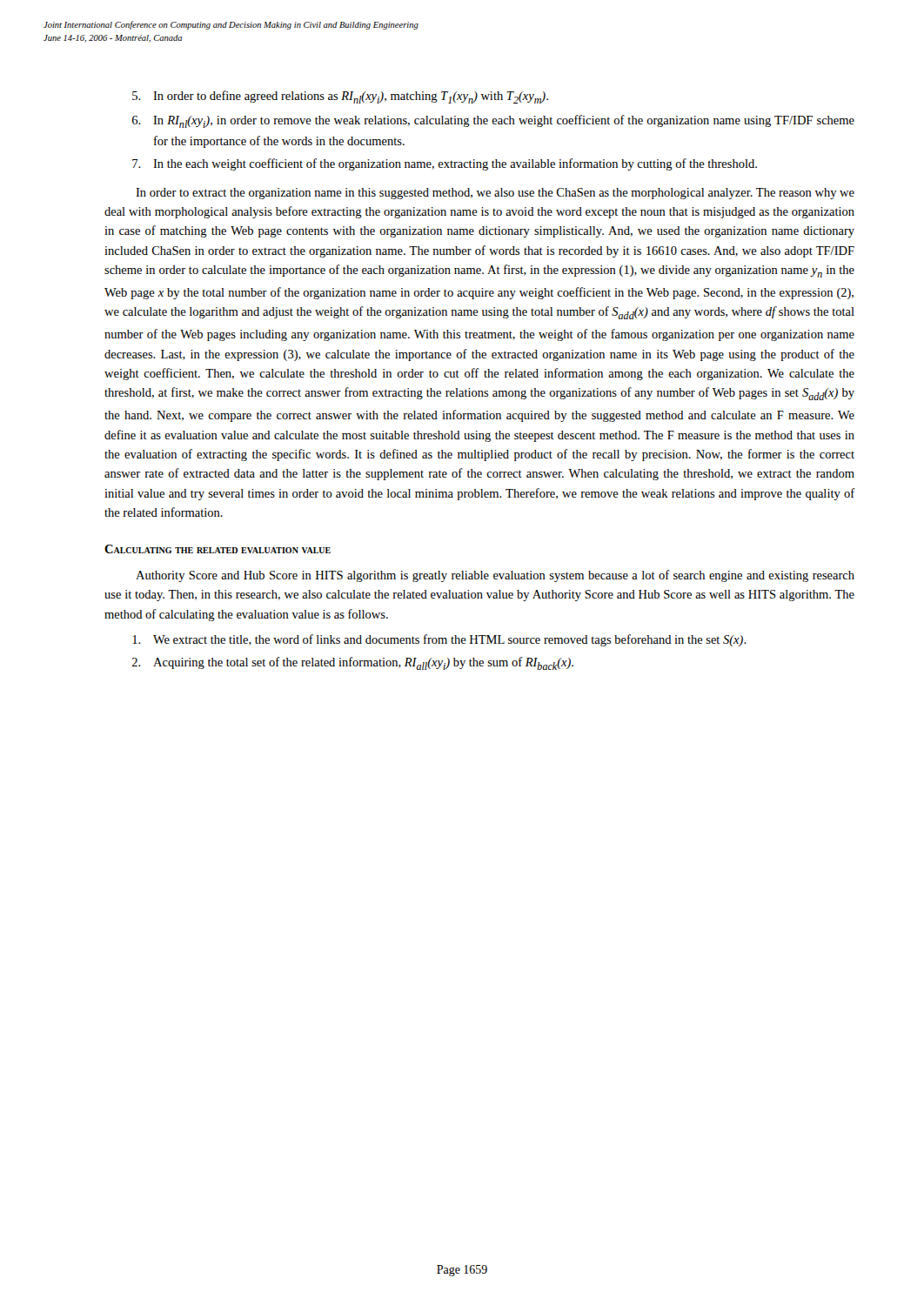The height and width of the screenshot is (1305, 924).
Task: Navigate to the region starting "We extract the title, the word"
Action: point(479,640)
